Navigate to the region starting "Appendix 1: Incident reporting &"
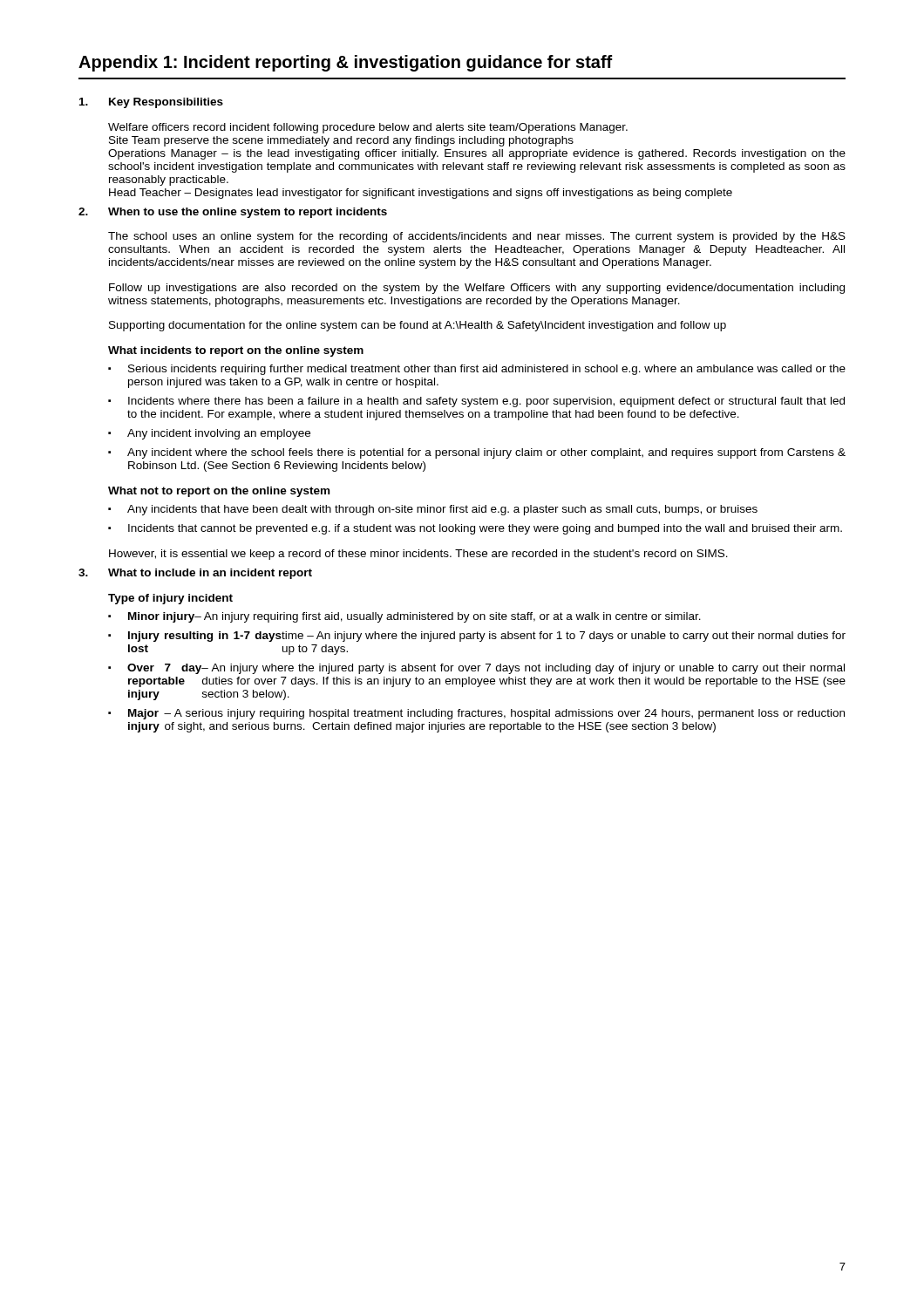The height and width of the screenshot is (1308, 924). pyautogui.click(x=462, y=66)
